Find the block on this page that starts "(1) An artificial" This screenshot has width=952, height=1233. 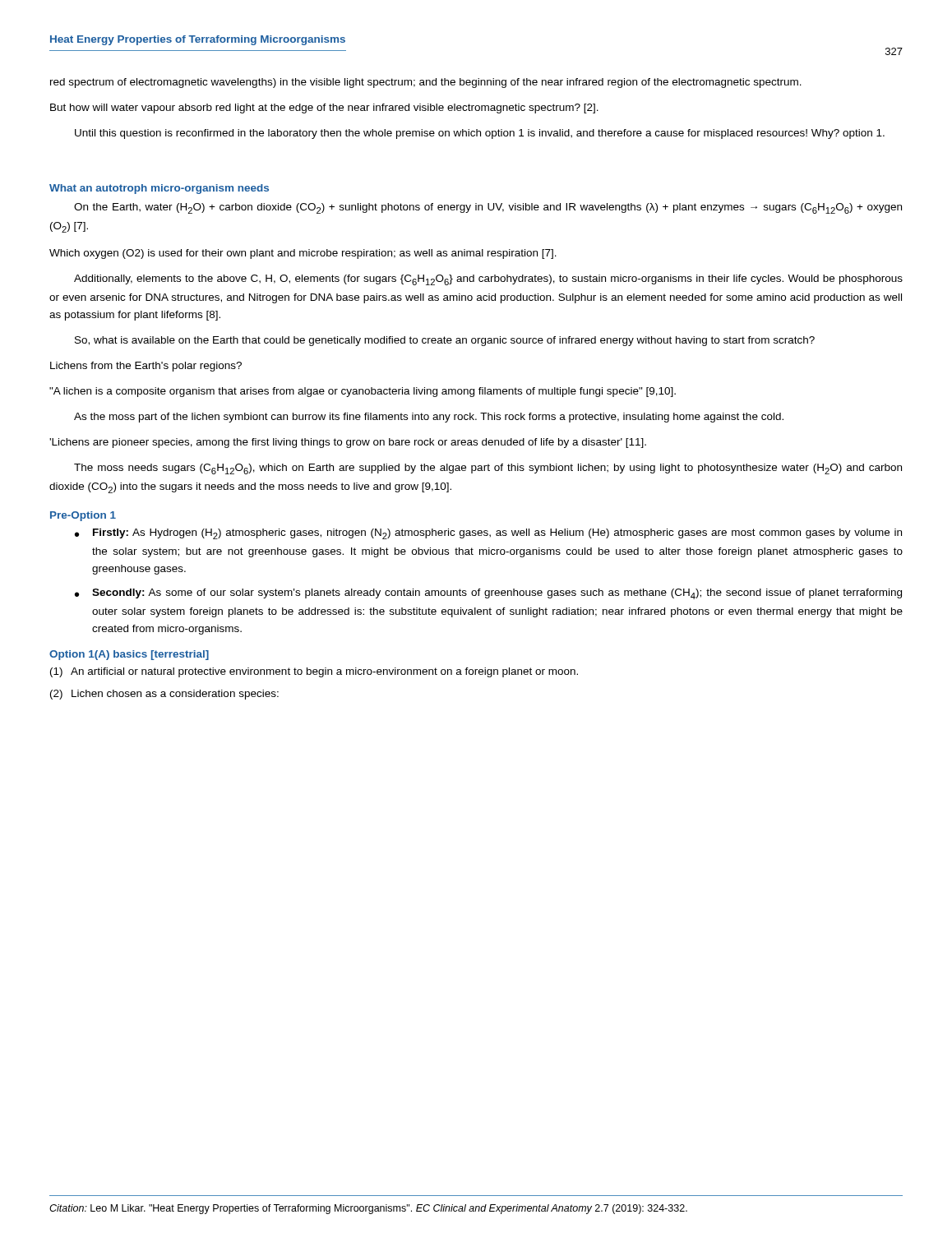point(314,672)
